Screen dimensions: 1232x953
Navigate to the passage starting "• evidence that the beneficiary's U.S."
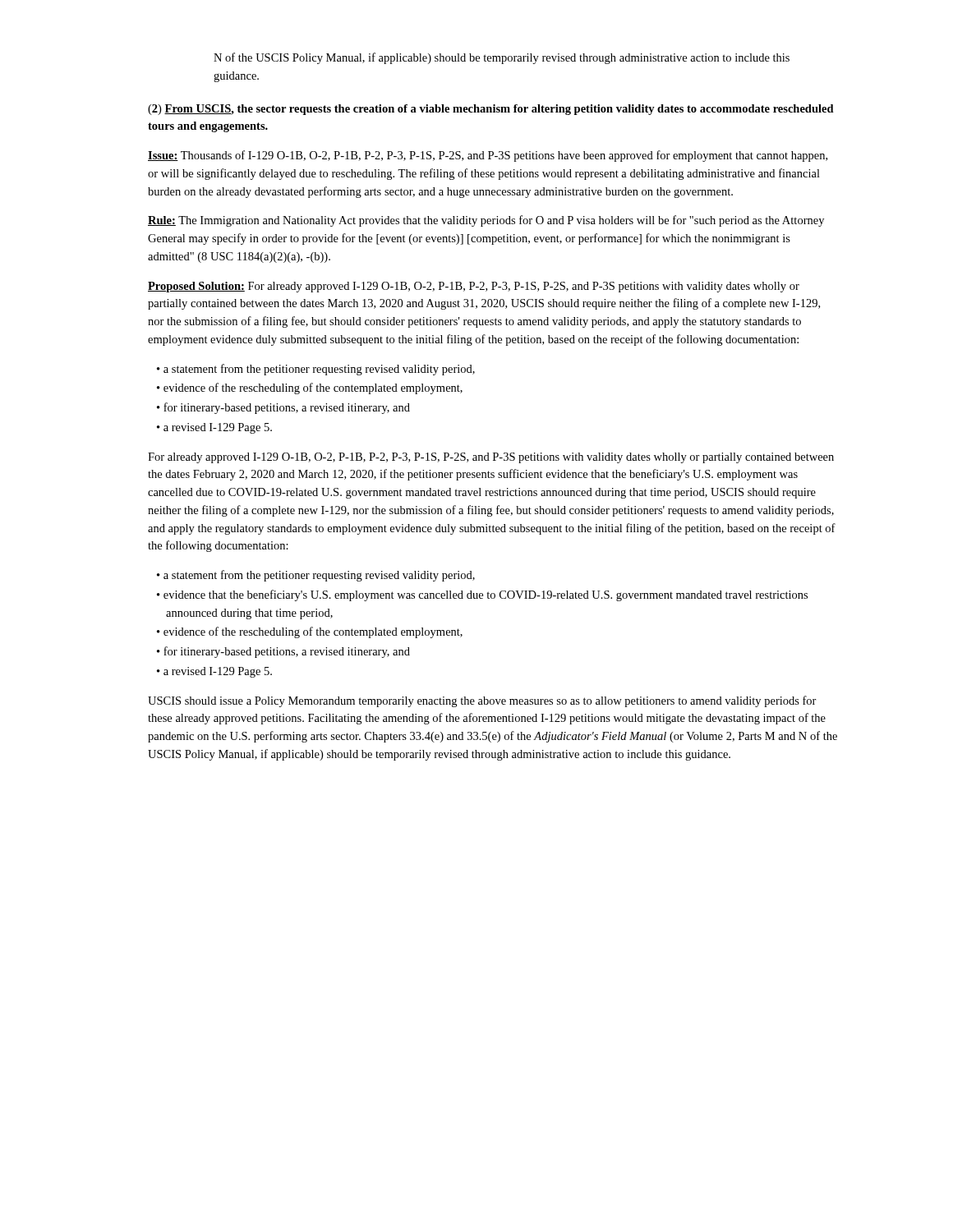tap(482, 603)
